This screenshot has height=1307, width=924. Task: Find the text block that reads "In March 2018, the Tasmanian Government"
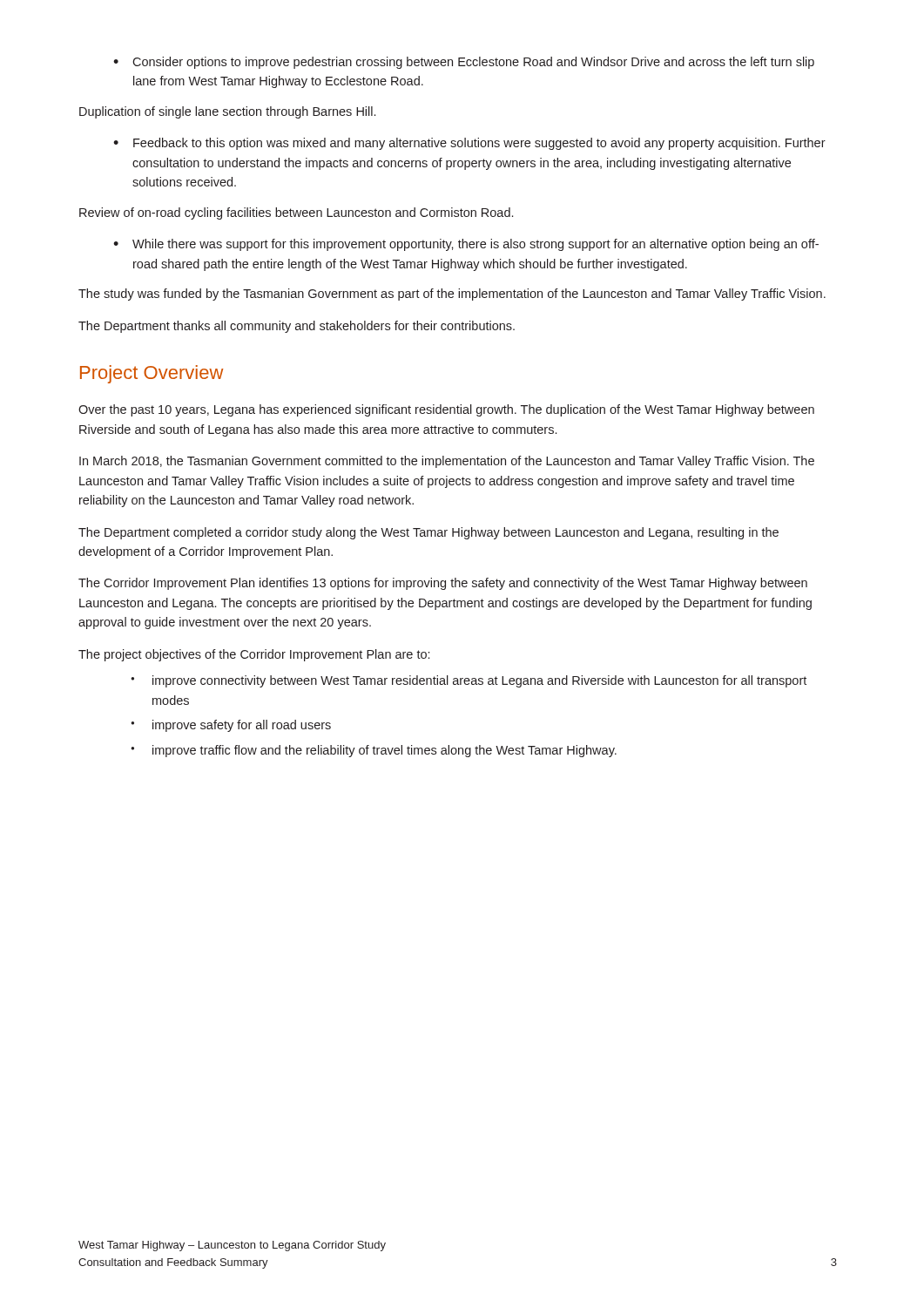(458, 481)
